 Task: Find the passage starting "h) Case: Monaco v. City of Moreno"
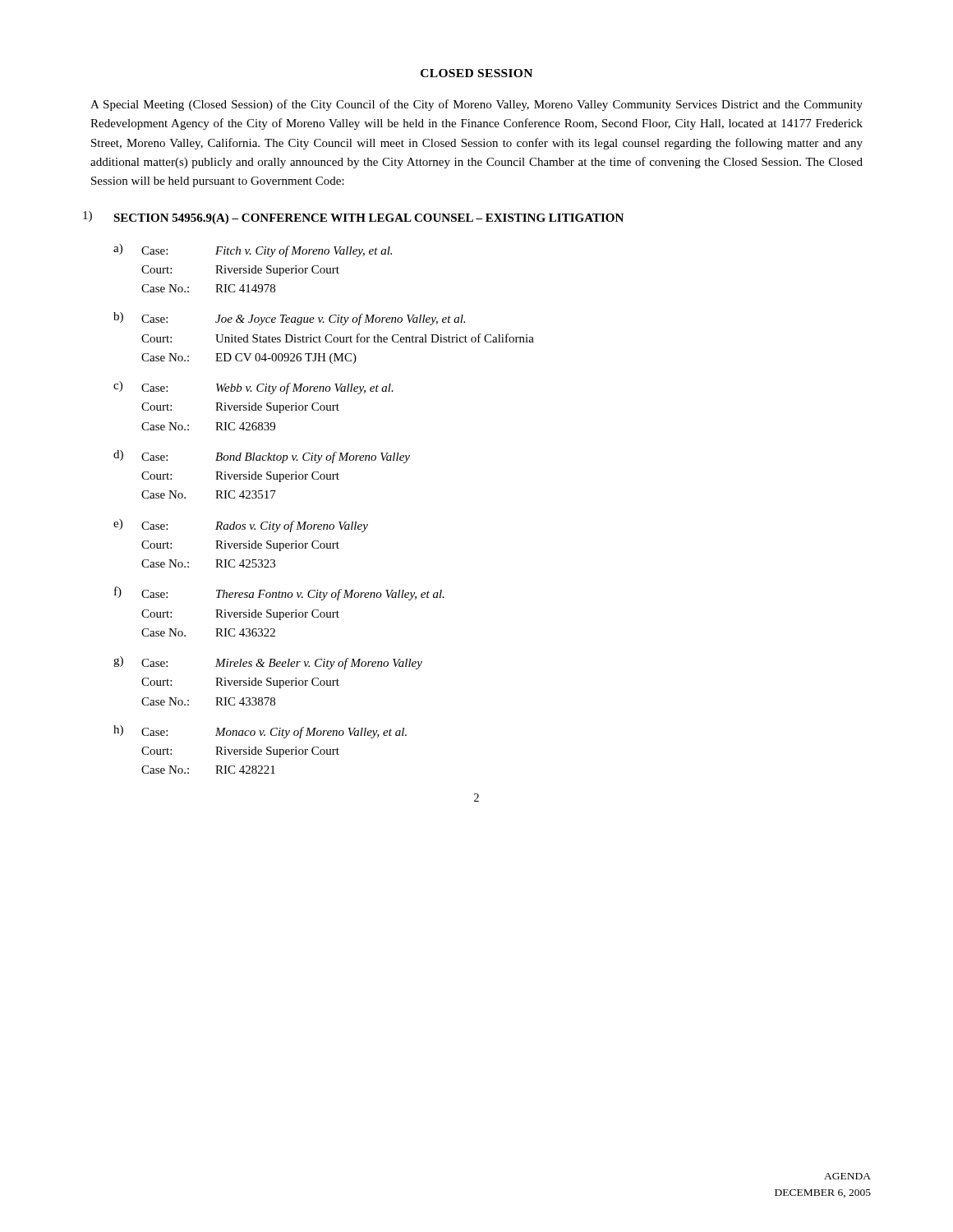[260, 732]
